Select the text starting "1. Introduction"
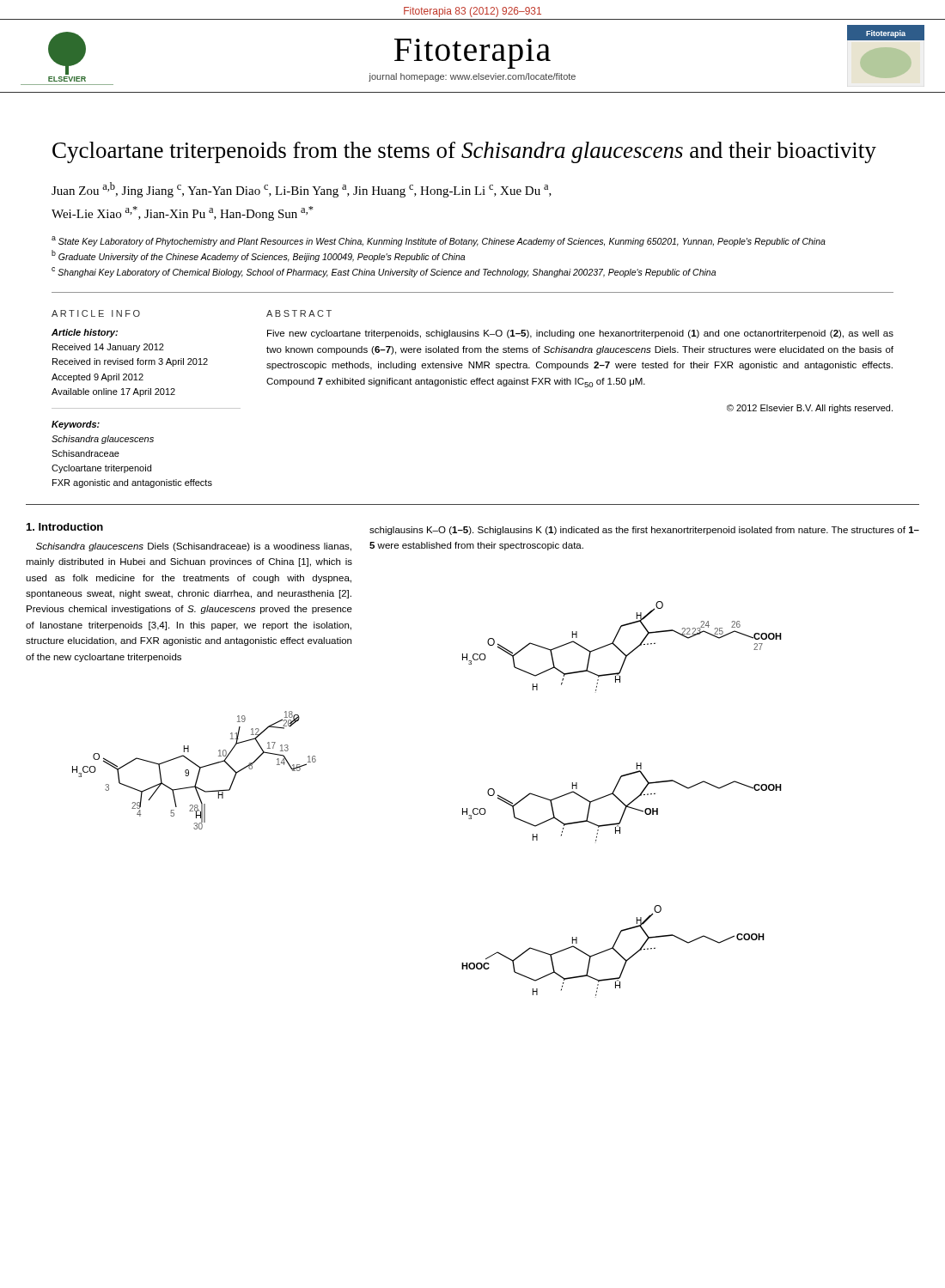The height and width of the screenshot is (1288, 945). pos(65,527)
